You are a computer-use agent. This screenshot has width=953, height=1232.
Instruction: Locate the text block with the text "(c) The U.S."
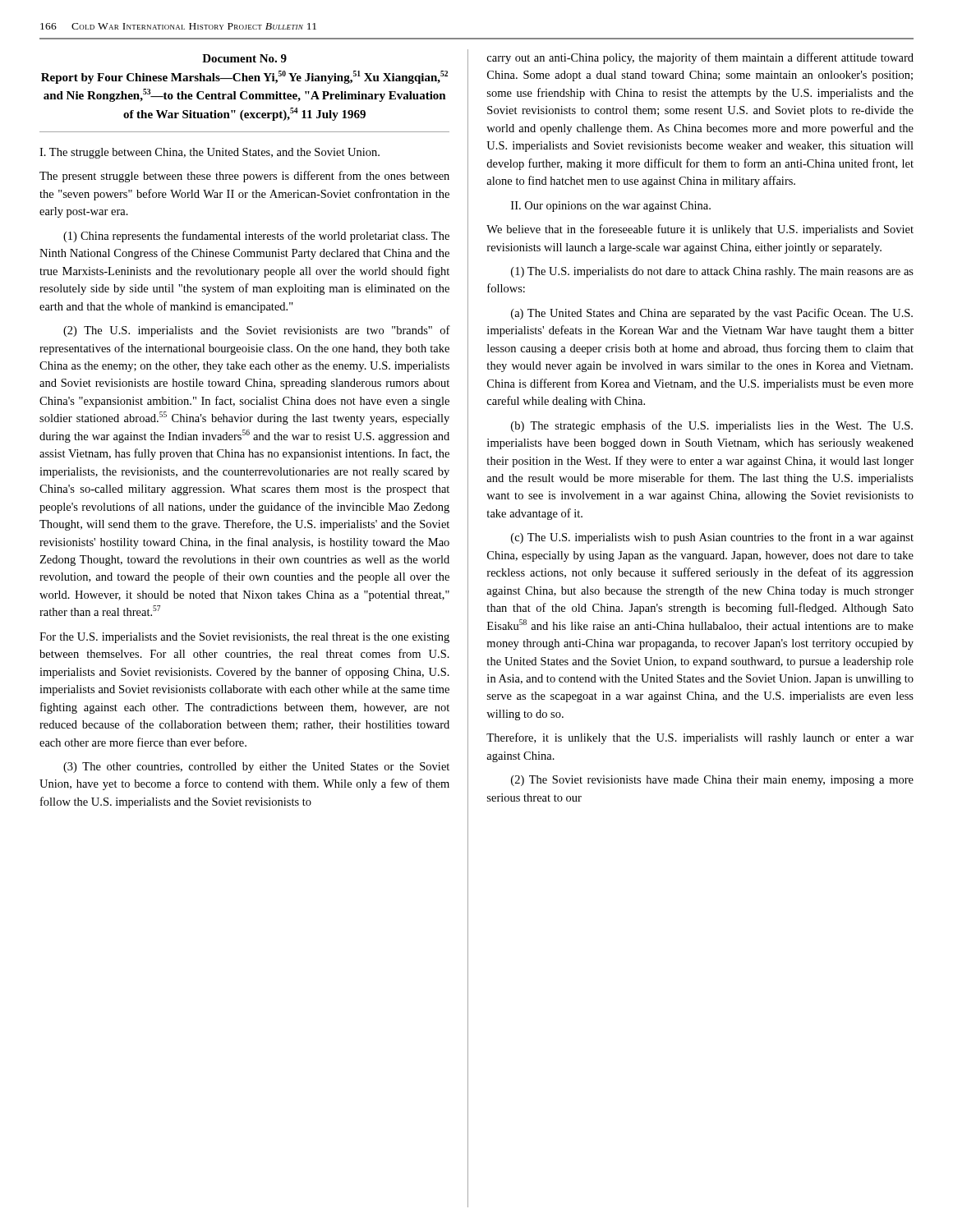tap(700, 626)
